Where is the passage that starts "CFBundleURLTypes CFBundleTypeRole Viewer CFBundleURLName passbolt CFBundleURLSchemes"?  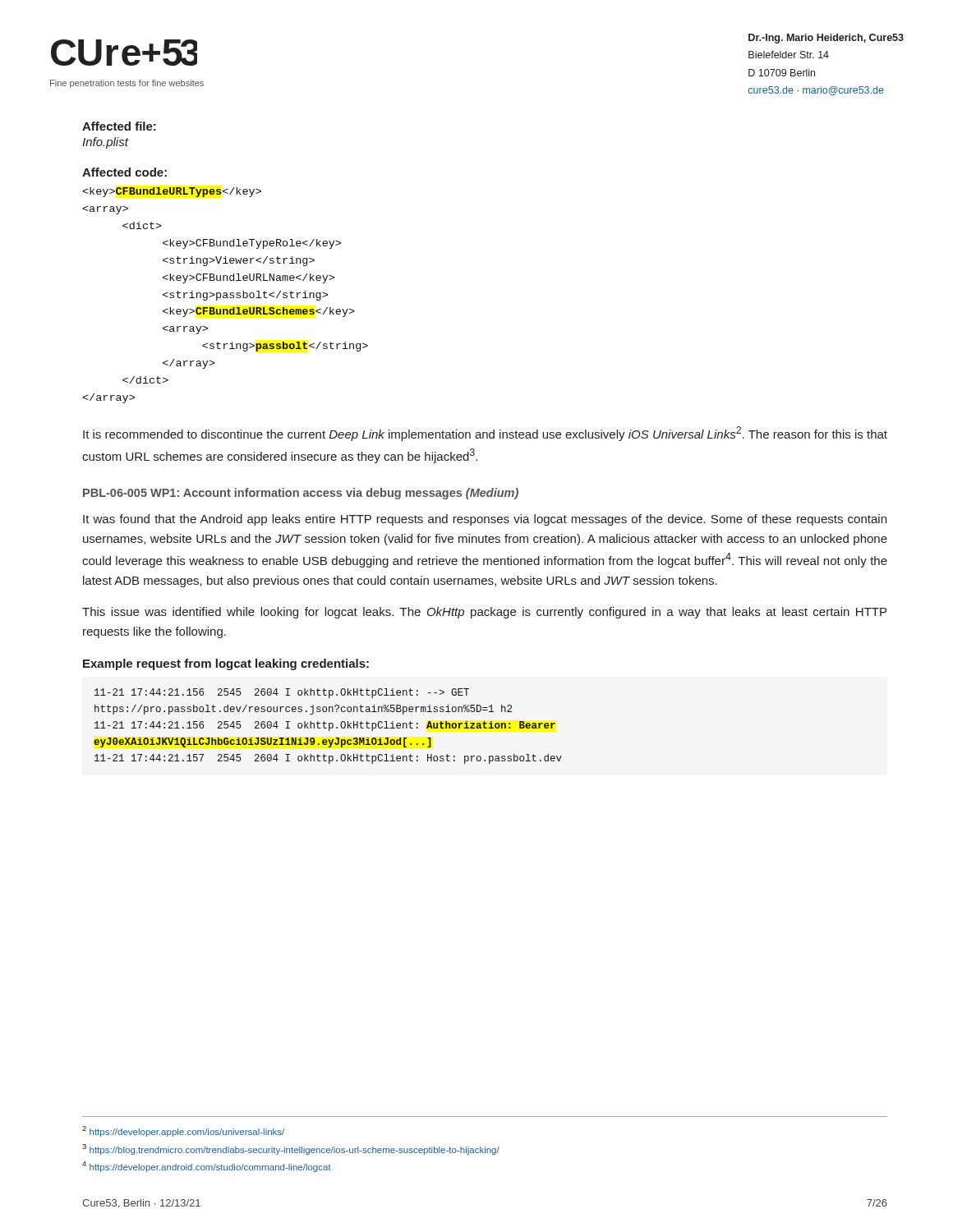[225, 295]
